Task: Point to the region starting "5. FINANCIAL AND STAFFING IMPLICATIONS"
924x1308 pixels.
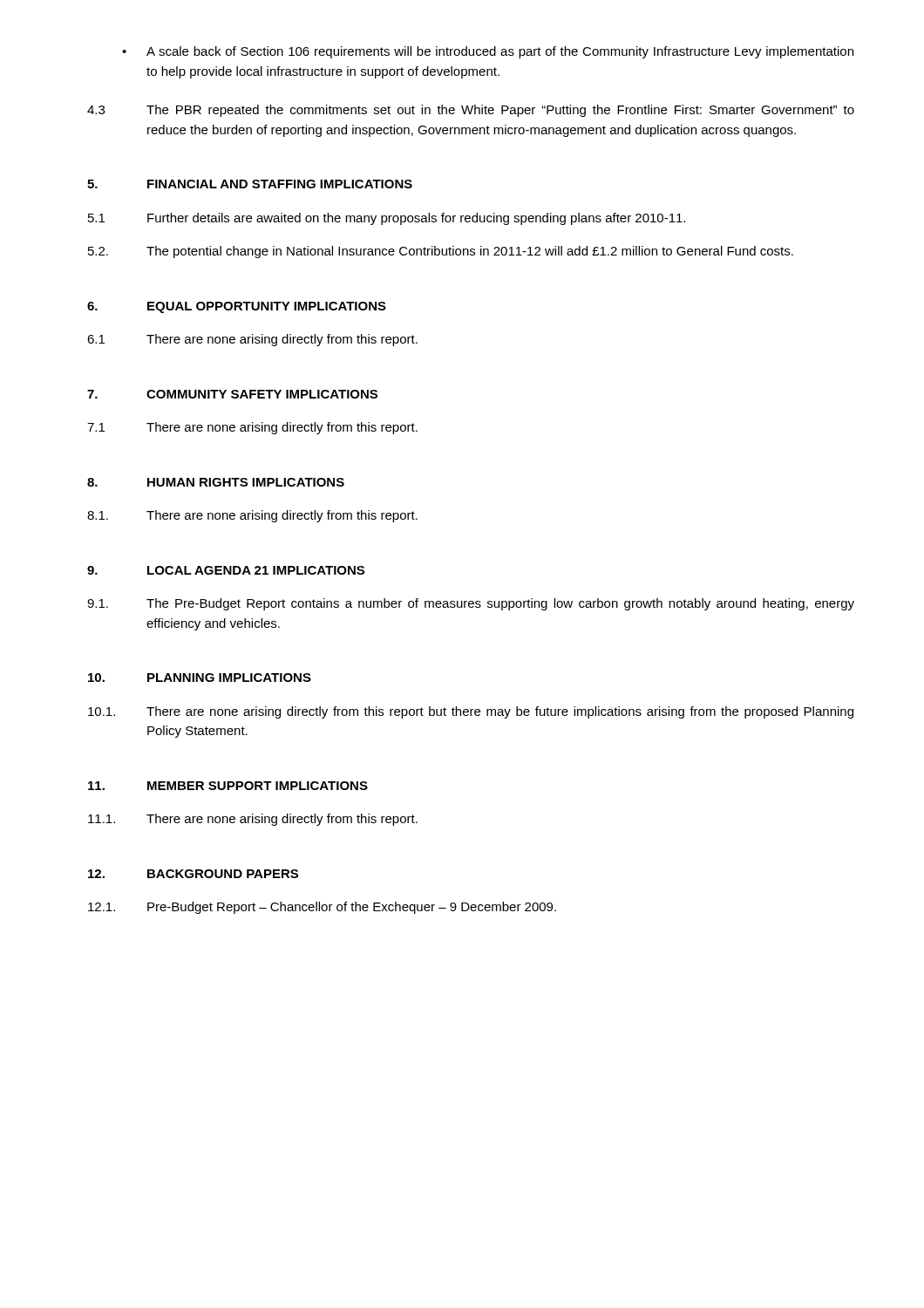Action: (250, 184)
